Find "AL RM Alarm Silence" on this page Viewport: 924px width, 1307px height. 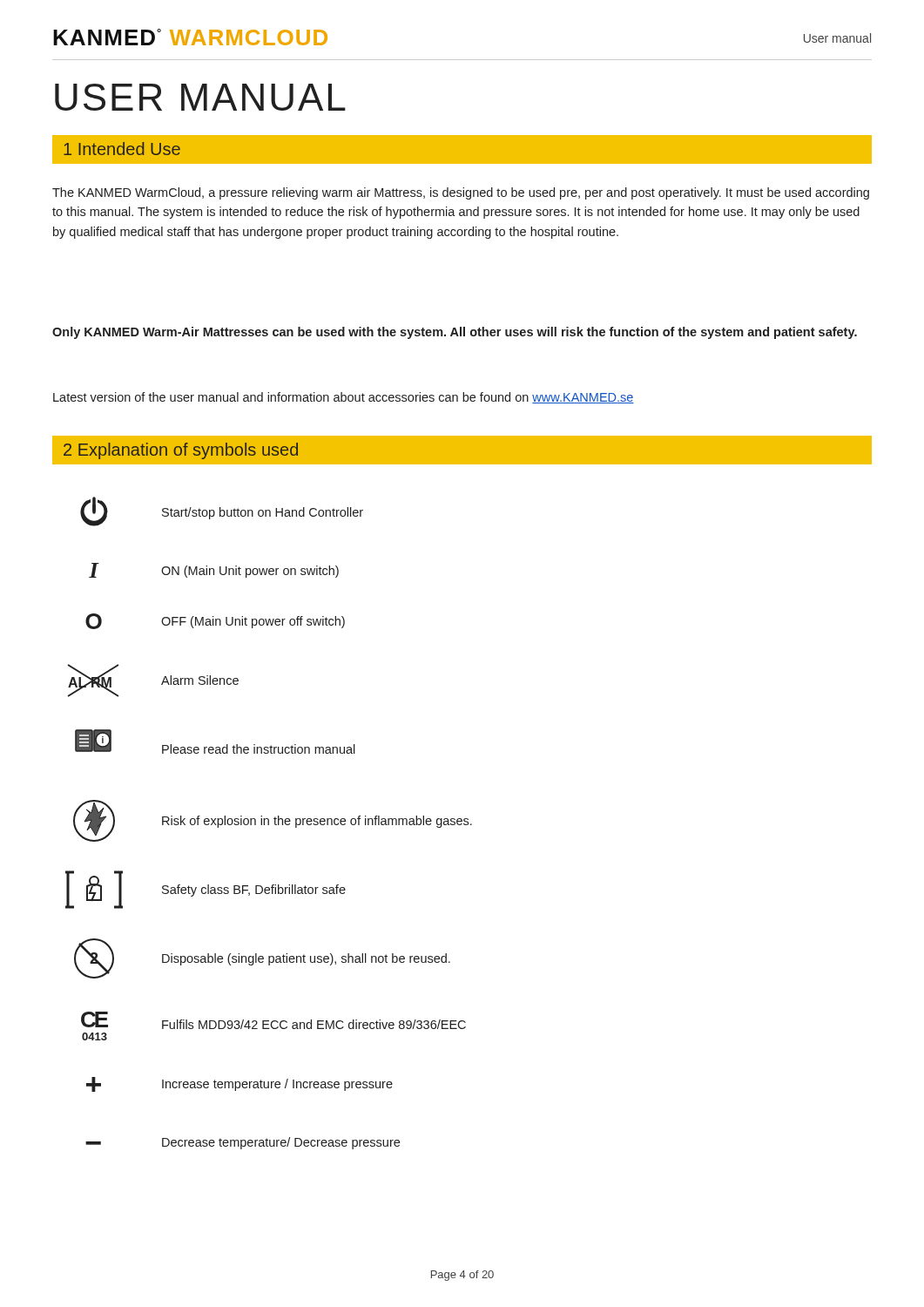[146, 681]
